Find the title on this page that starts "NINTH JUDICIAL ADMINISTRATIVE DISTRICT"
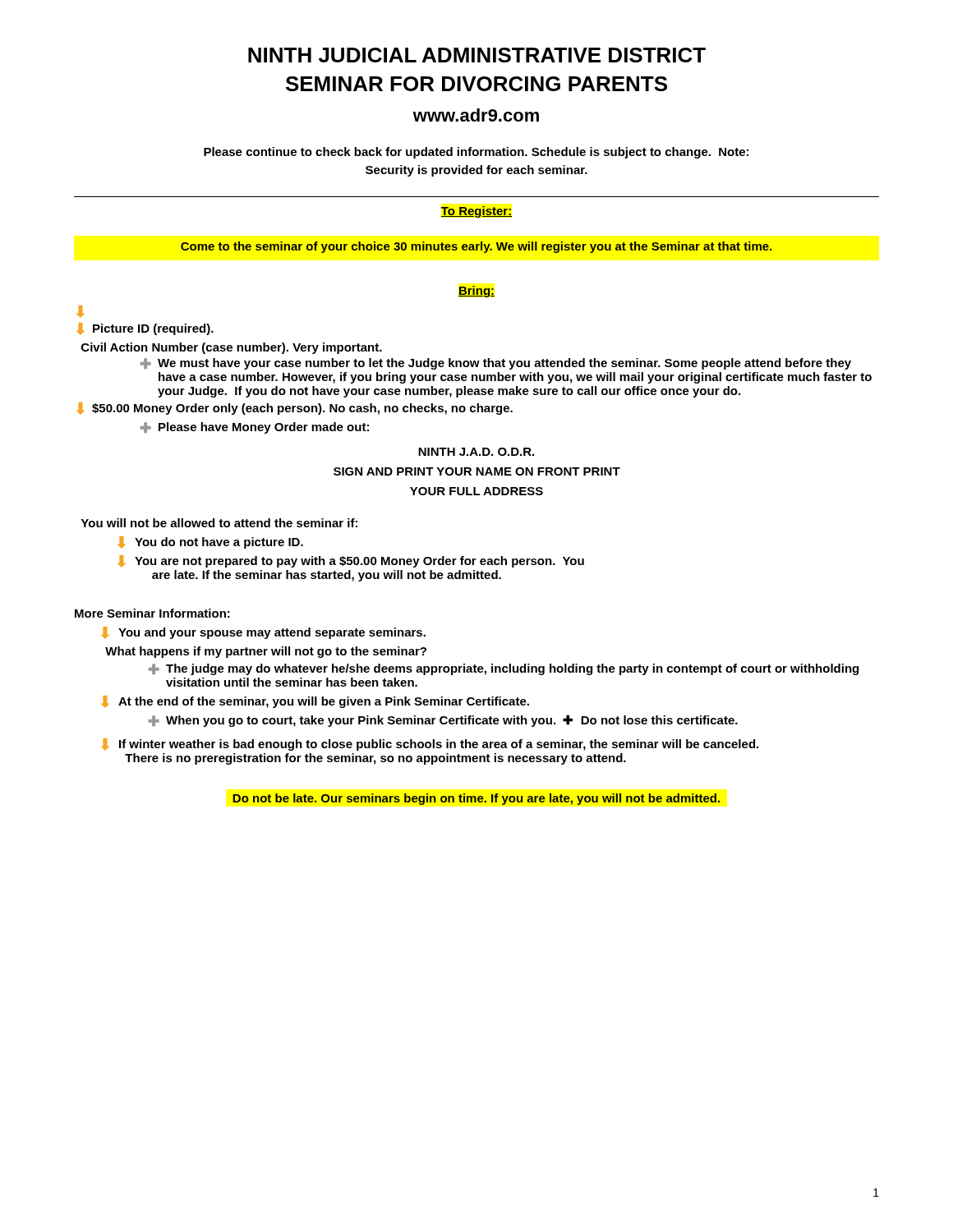The image size is (953, 1232). click(x=476, y=85)
